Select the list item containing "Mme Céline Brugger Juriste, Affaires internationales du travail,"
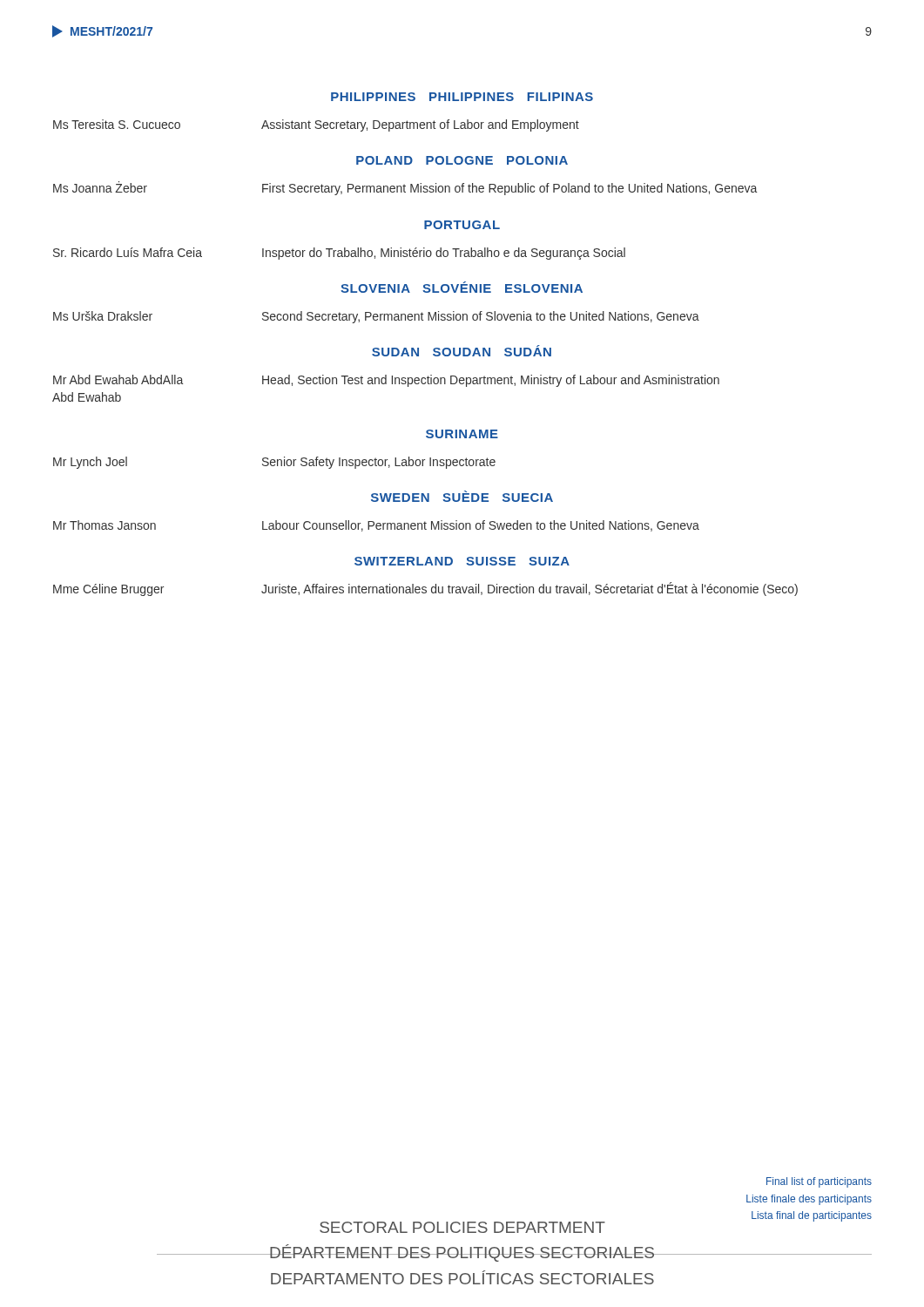924x1307 pixels. 462,589
